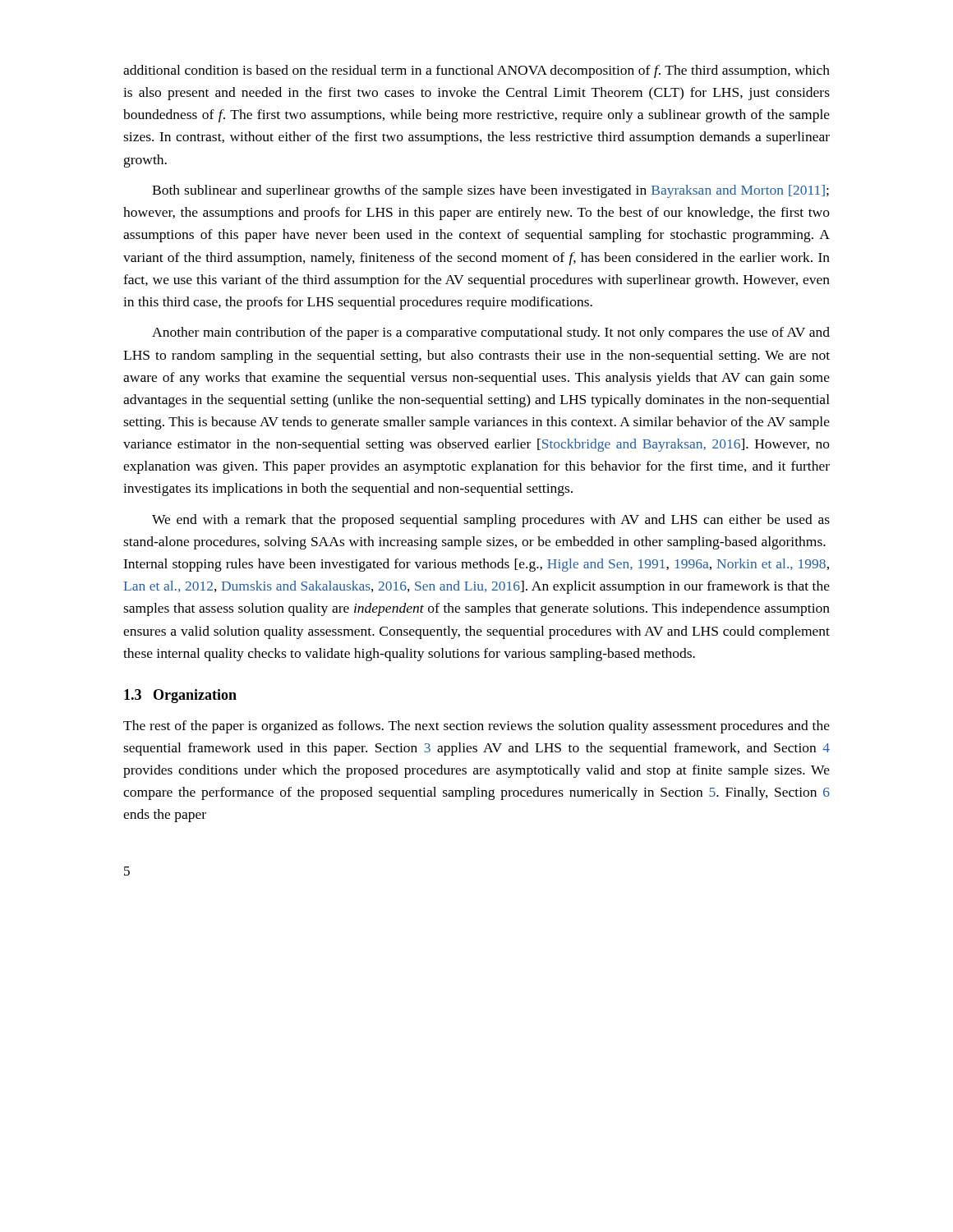This screenshot has height=1232, width=953.
Task: Click on the text block containing "additional condition is based on the residual term"
Action: (x=476, y=115)
